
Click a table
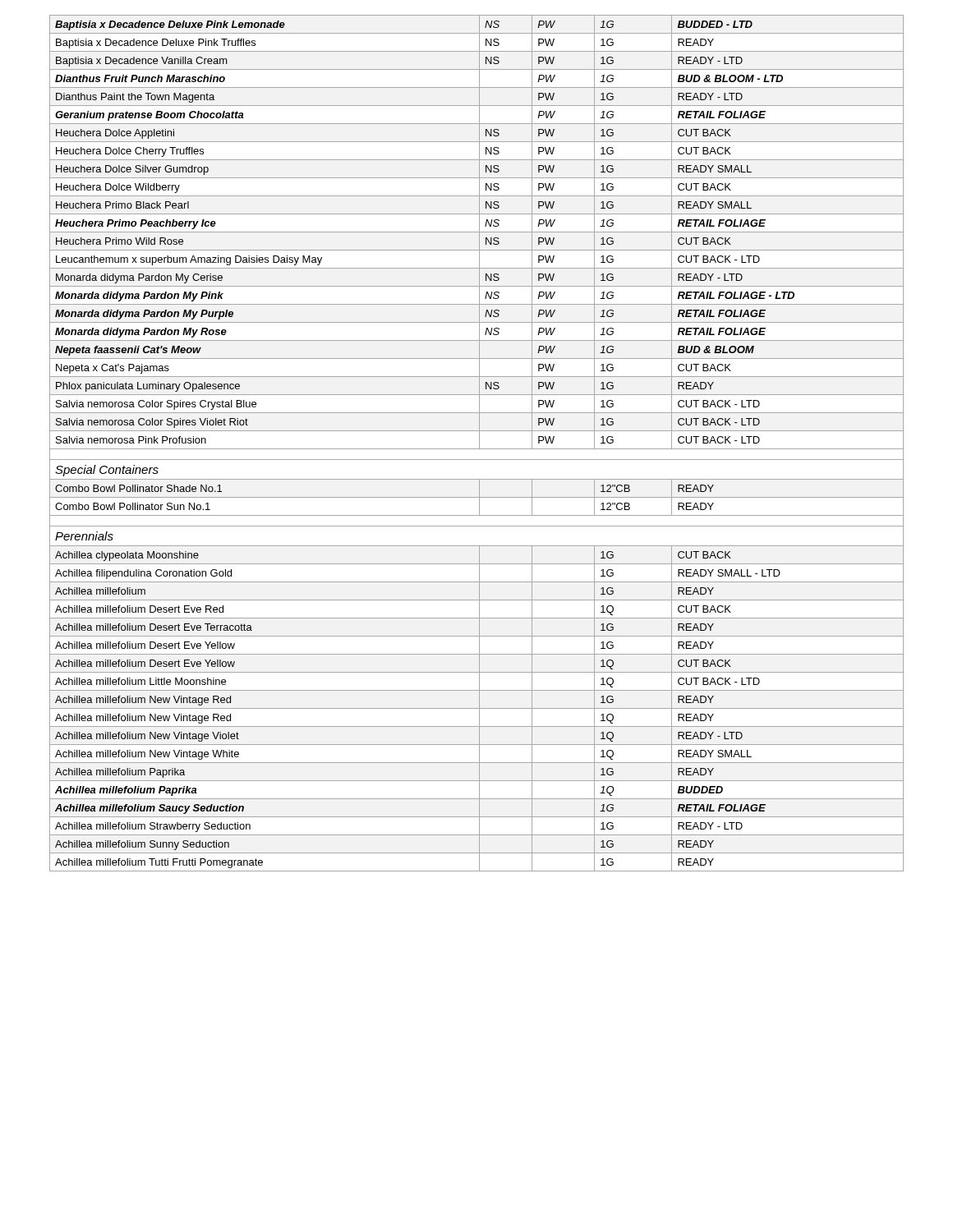coord(476,443)
